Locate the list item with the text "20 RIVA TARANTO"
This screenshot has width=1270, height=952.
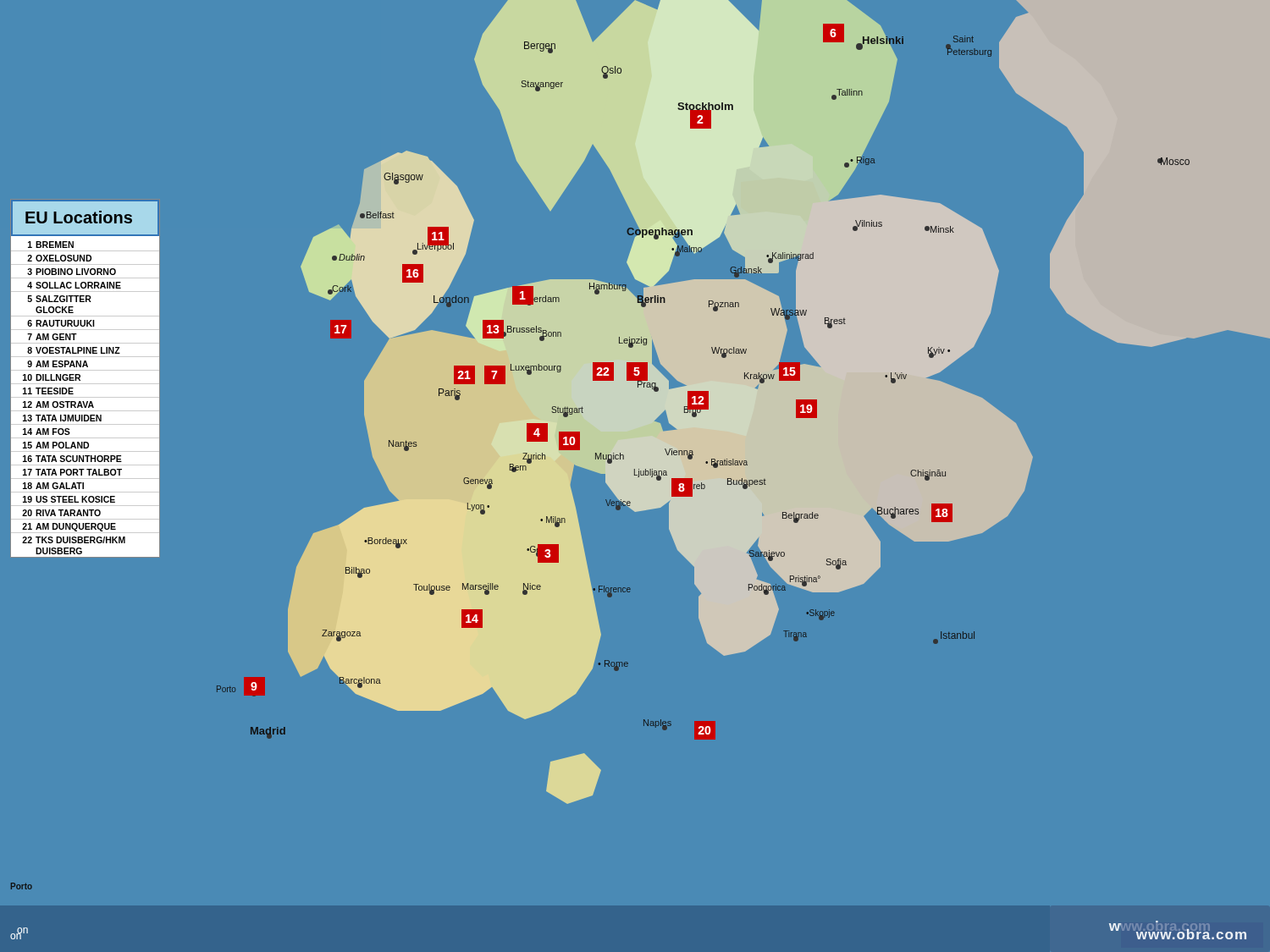tap(57, 513)
